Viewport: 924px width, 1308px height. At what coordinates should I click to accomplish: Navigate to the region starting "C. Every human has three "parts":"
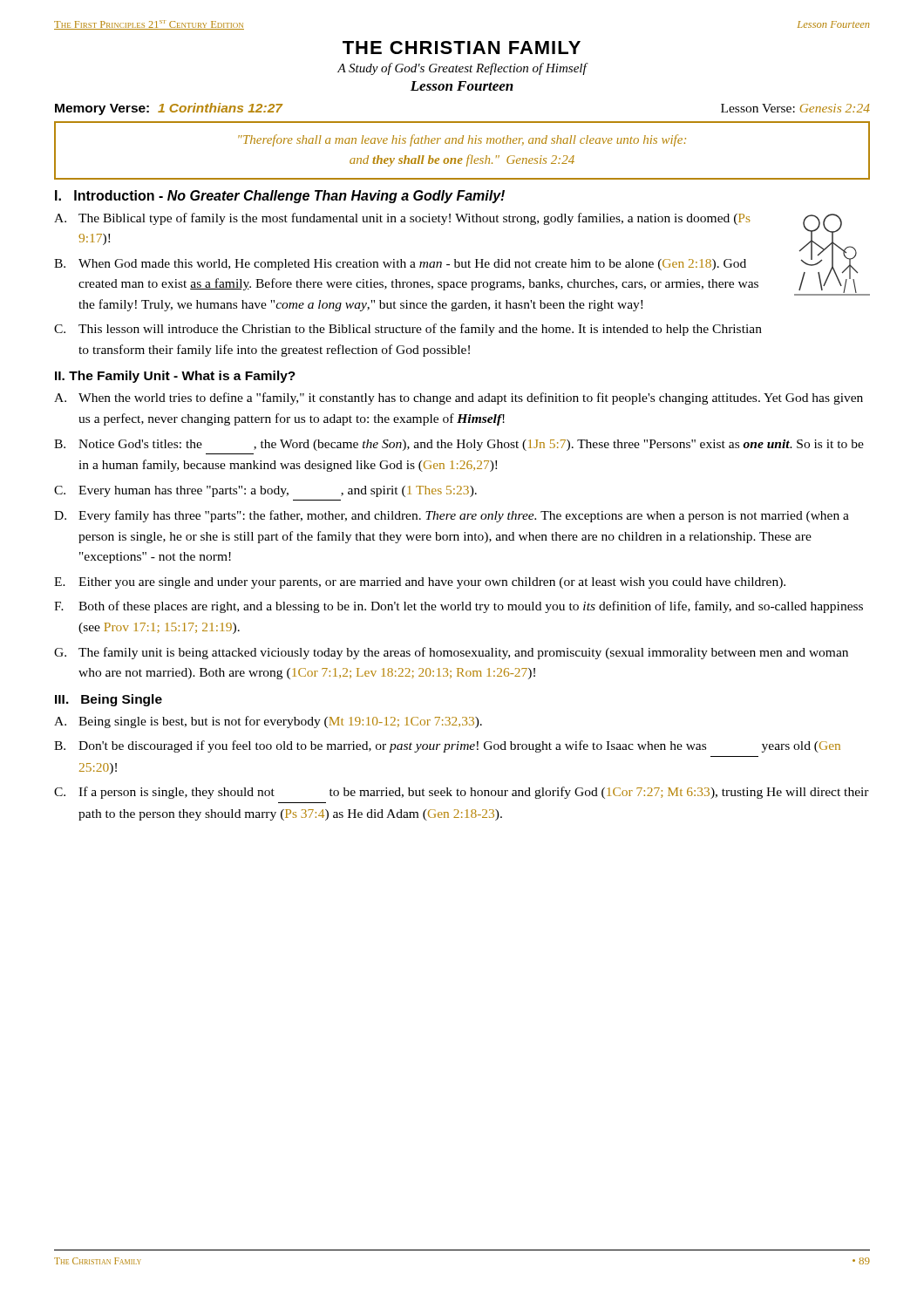[x=462, y=490]
